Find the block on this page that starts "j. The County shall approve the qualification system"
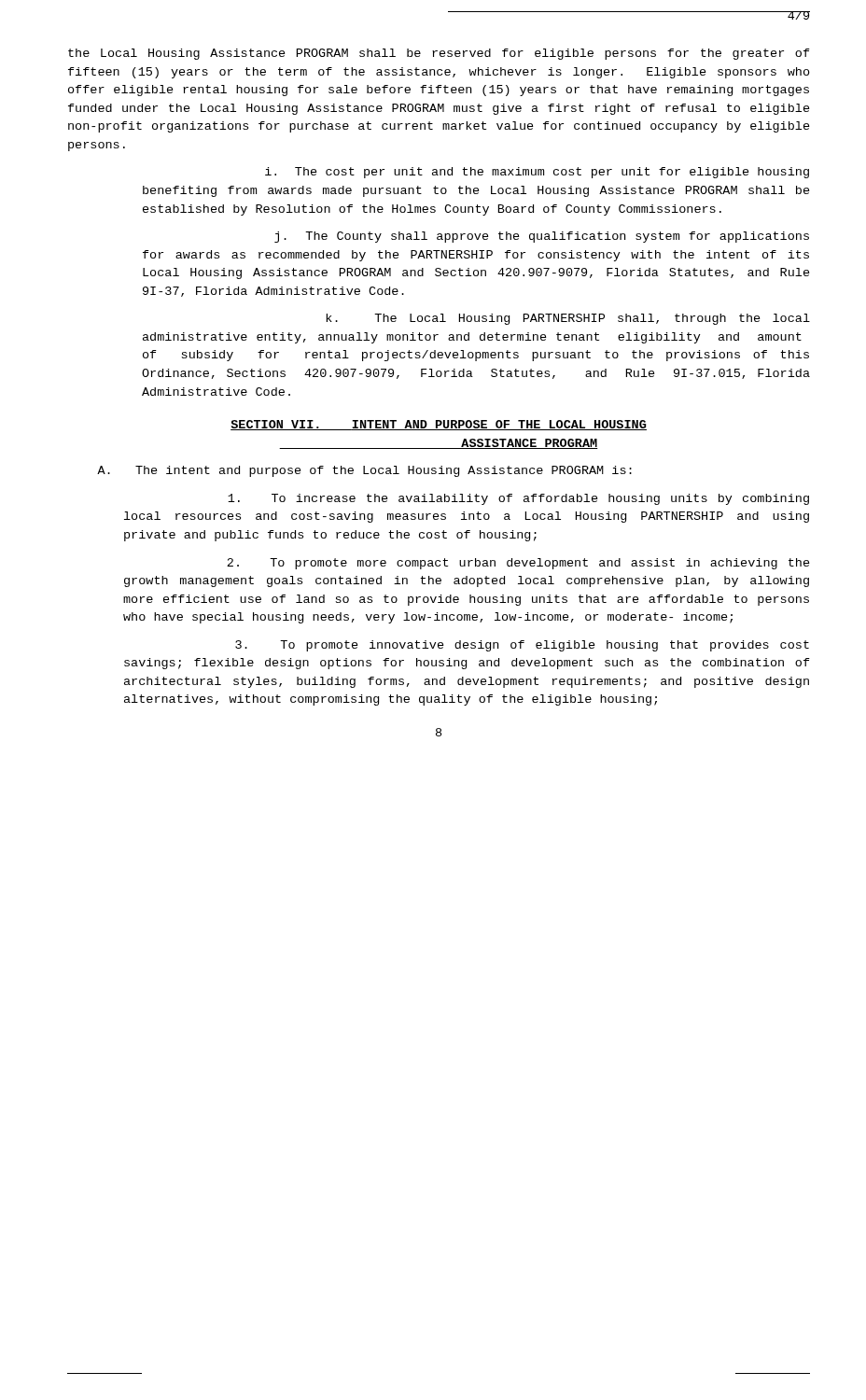Image resolution: width=866 pixels, height=1400 pixels. click(x=439, y=264)
